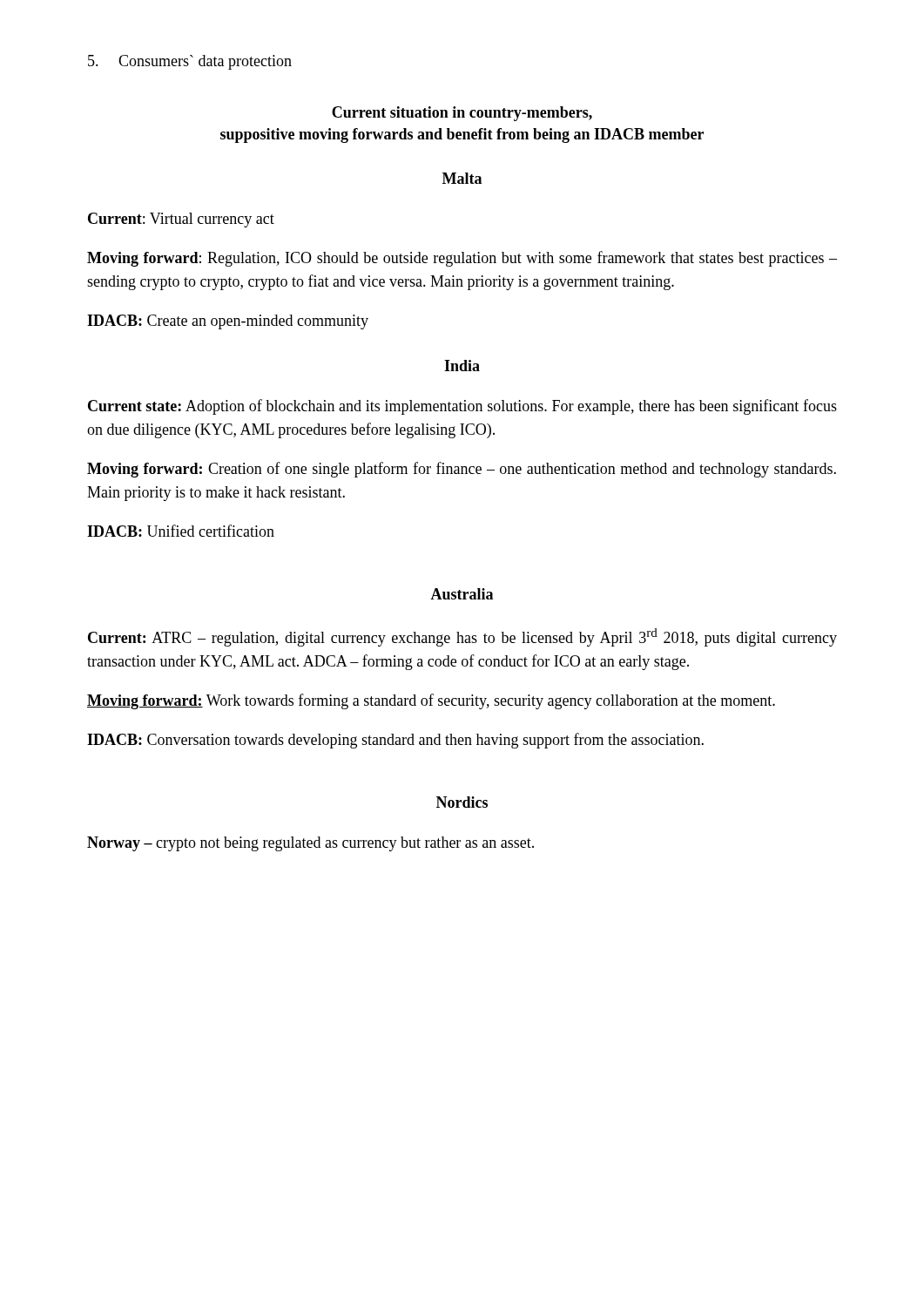Click the passage that begins "Current: ATRC – regulation, digital currency exchange"
This screenshot has width=924, height=1307.
462,648
